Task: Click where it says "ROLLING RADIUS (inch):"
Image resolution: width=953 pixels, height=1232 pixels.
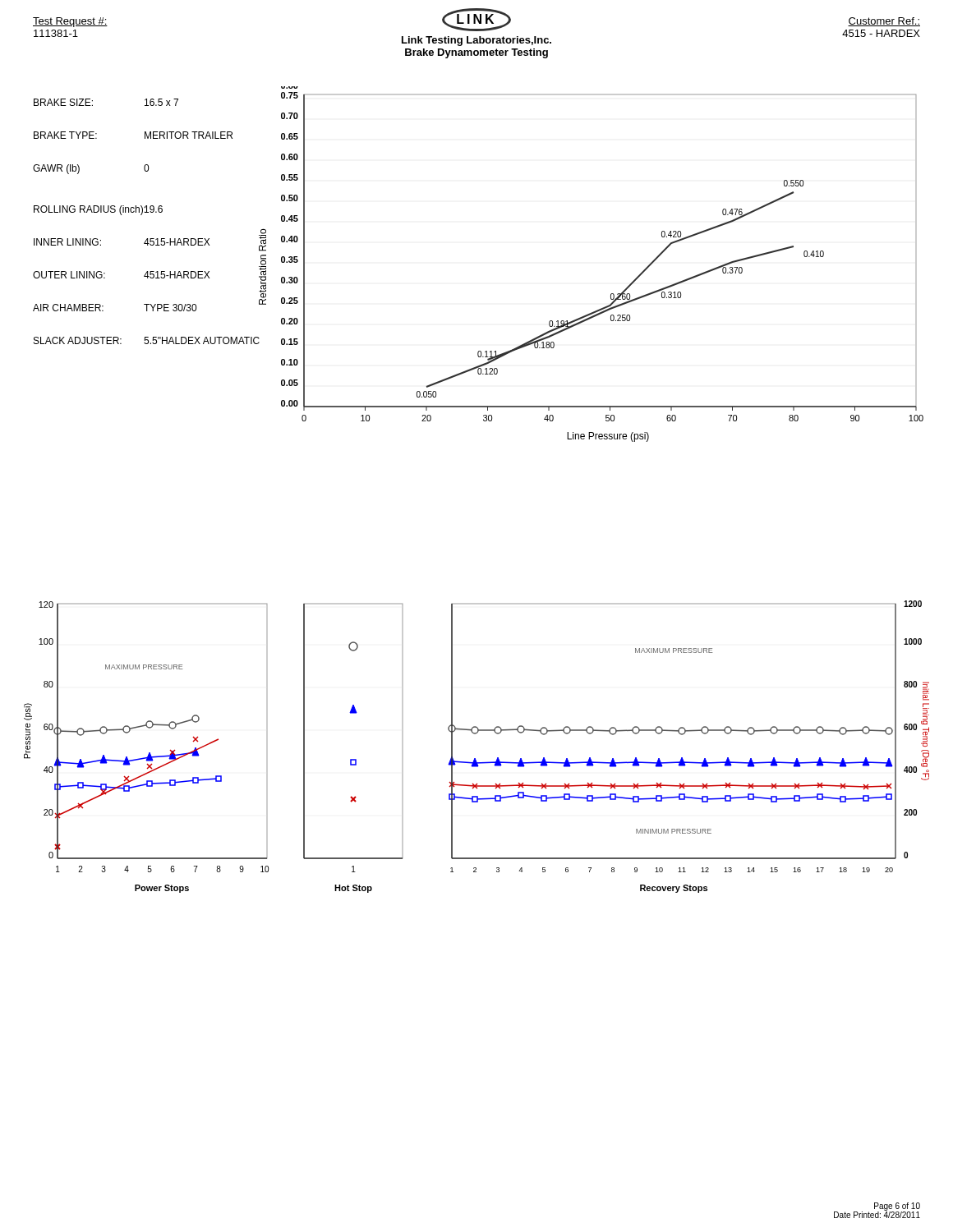Action: click(90, 209)
